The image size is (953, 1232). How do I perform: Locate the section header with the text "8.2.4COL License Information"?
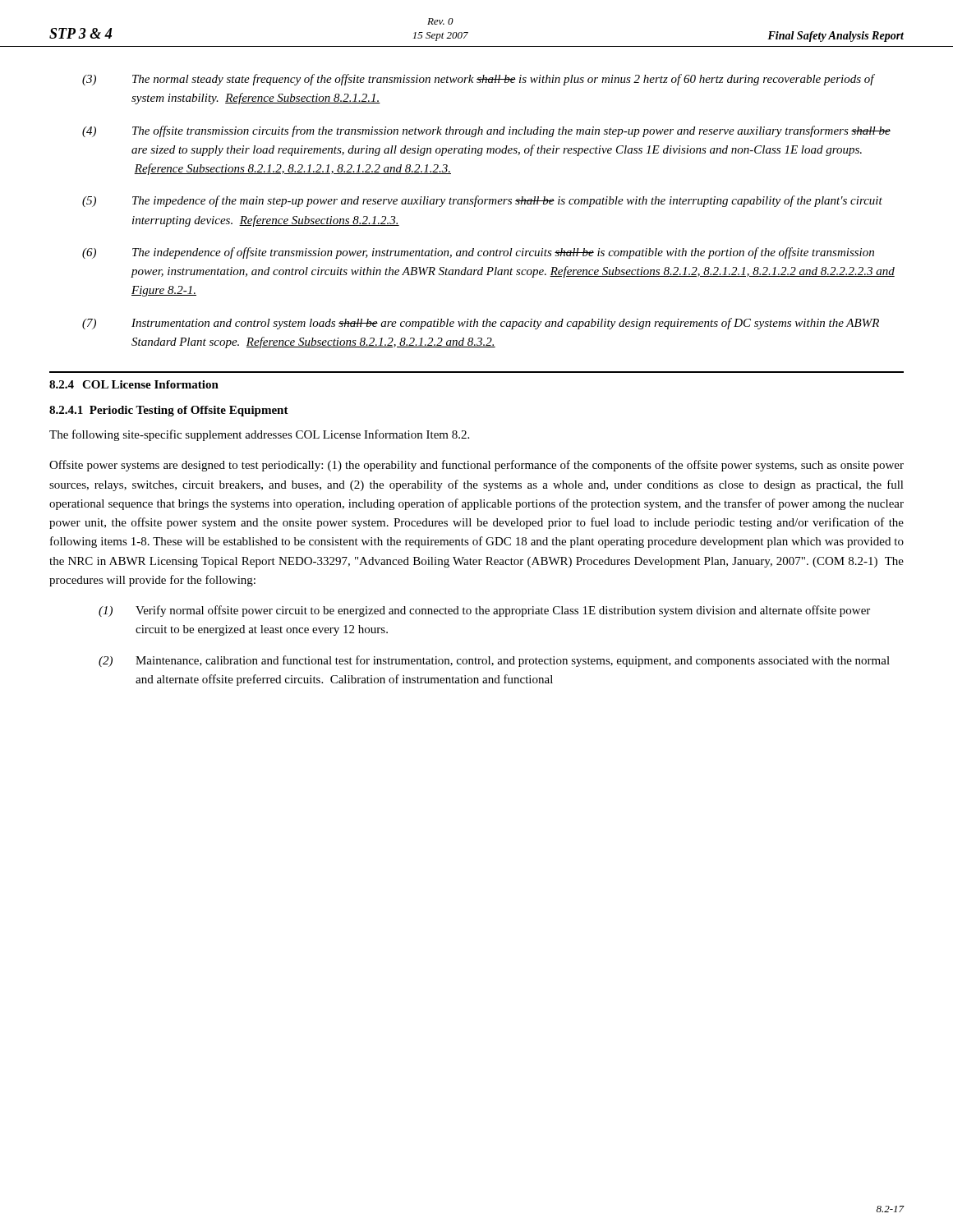click(x=134, y=384)
